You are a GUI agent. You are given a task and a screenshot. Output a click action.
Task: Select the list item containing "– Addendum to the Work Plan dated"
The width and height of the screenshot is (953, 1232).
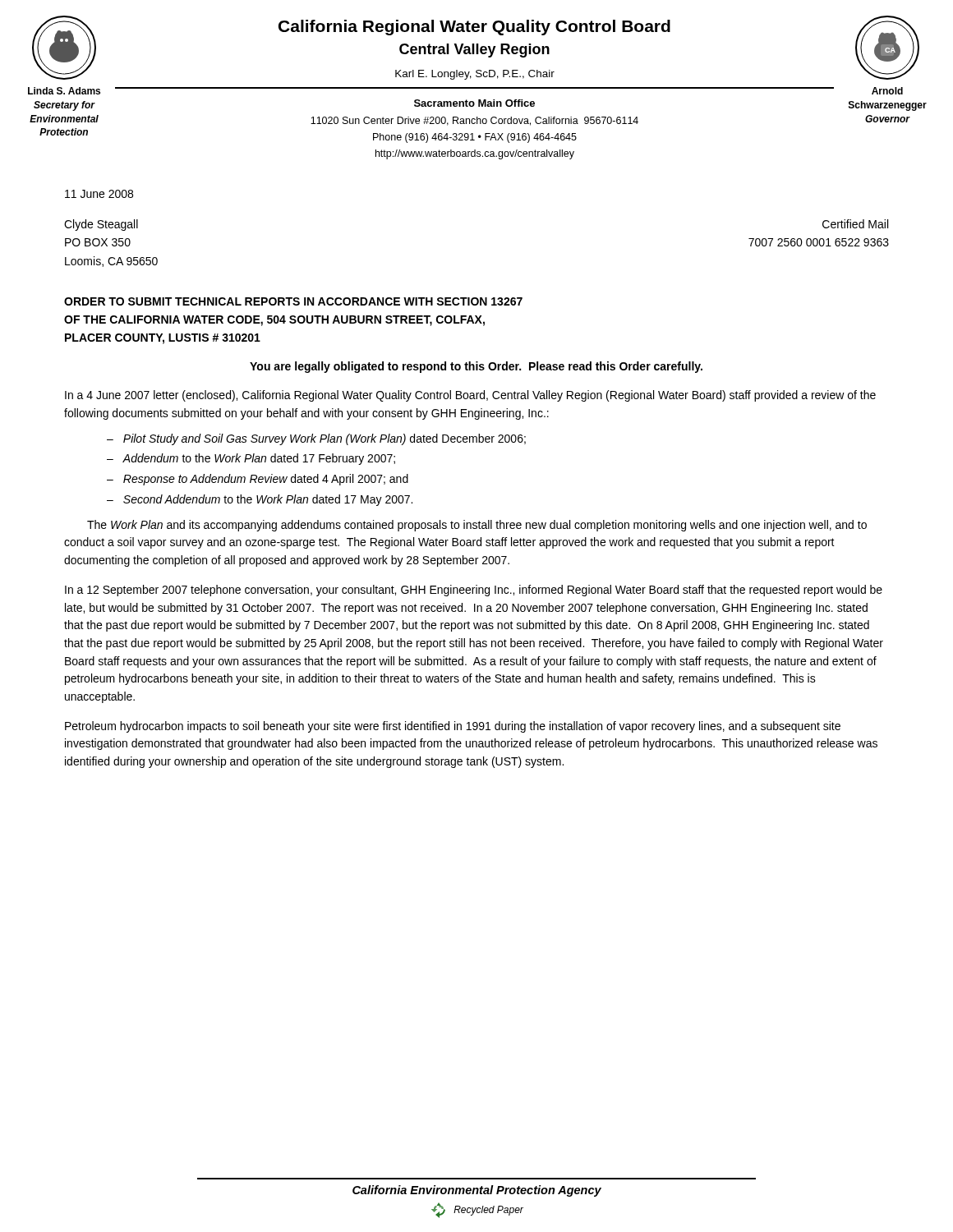pyautogui.click(x=251, y=459)
